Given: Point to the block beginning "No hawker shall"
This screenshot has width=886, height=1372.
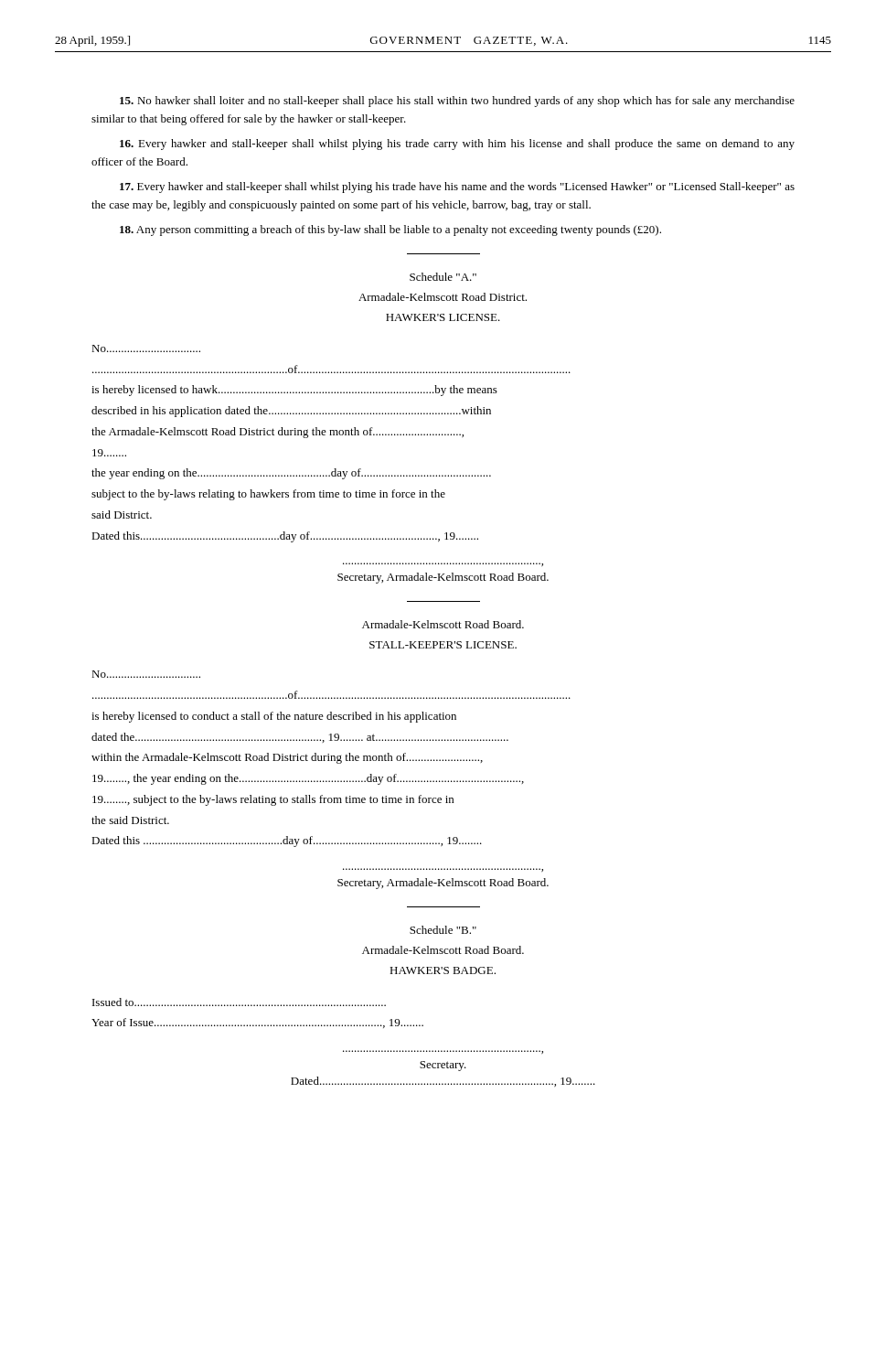Looking at the screenshot, I should (443, 109).
